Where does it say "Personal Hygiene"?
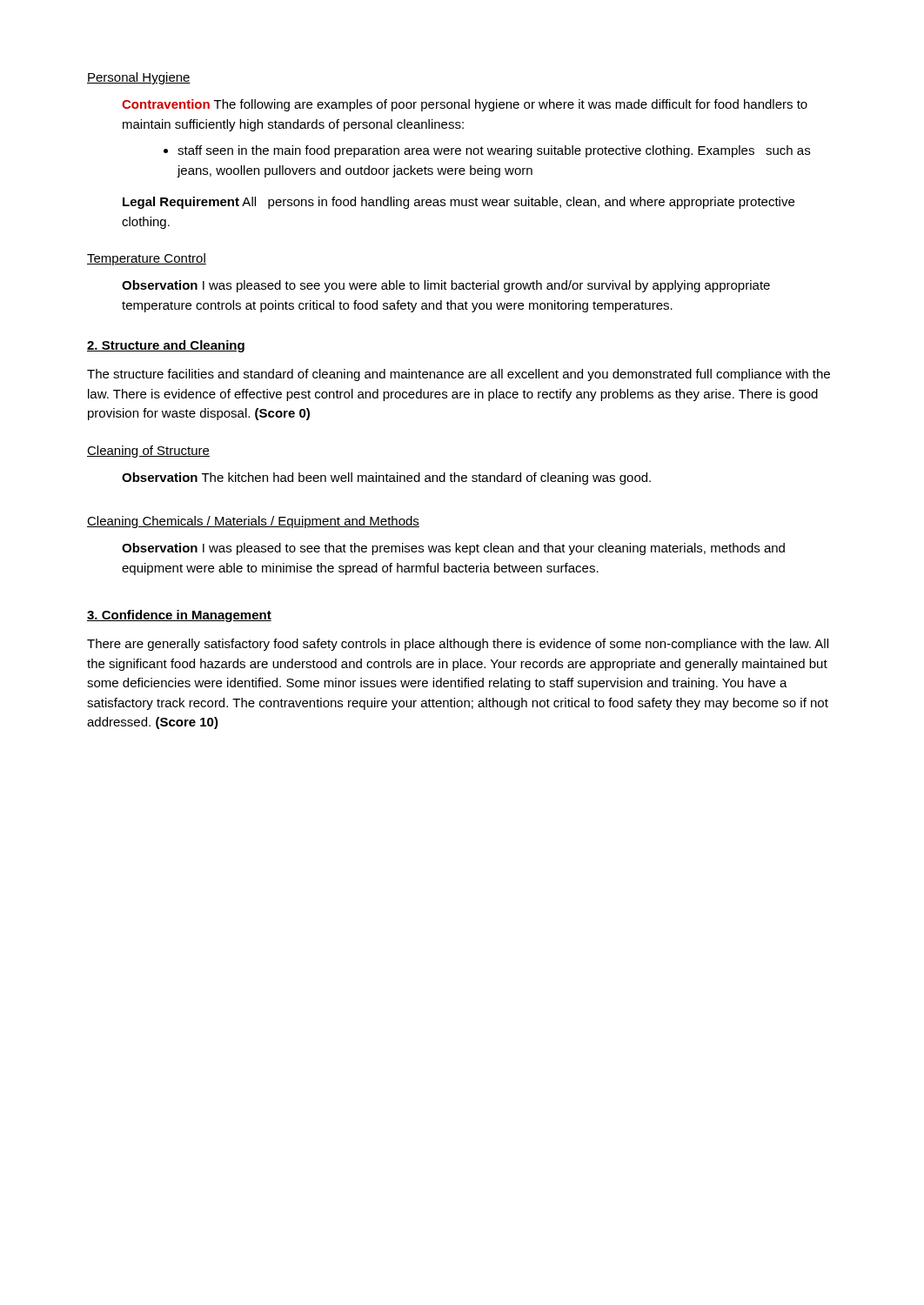 pos(139,77)
